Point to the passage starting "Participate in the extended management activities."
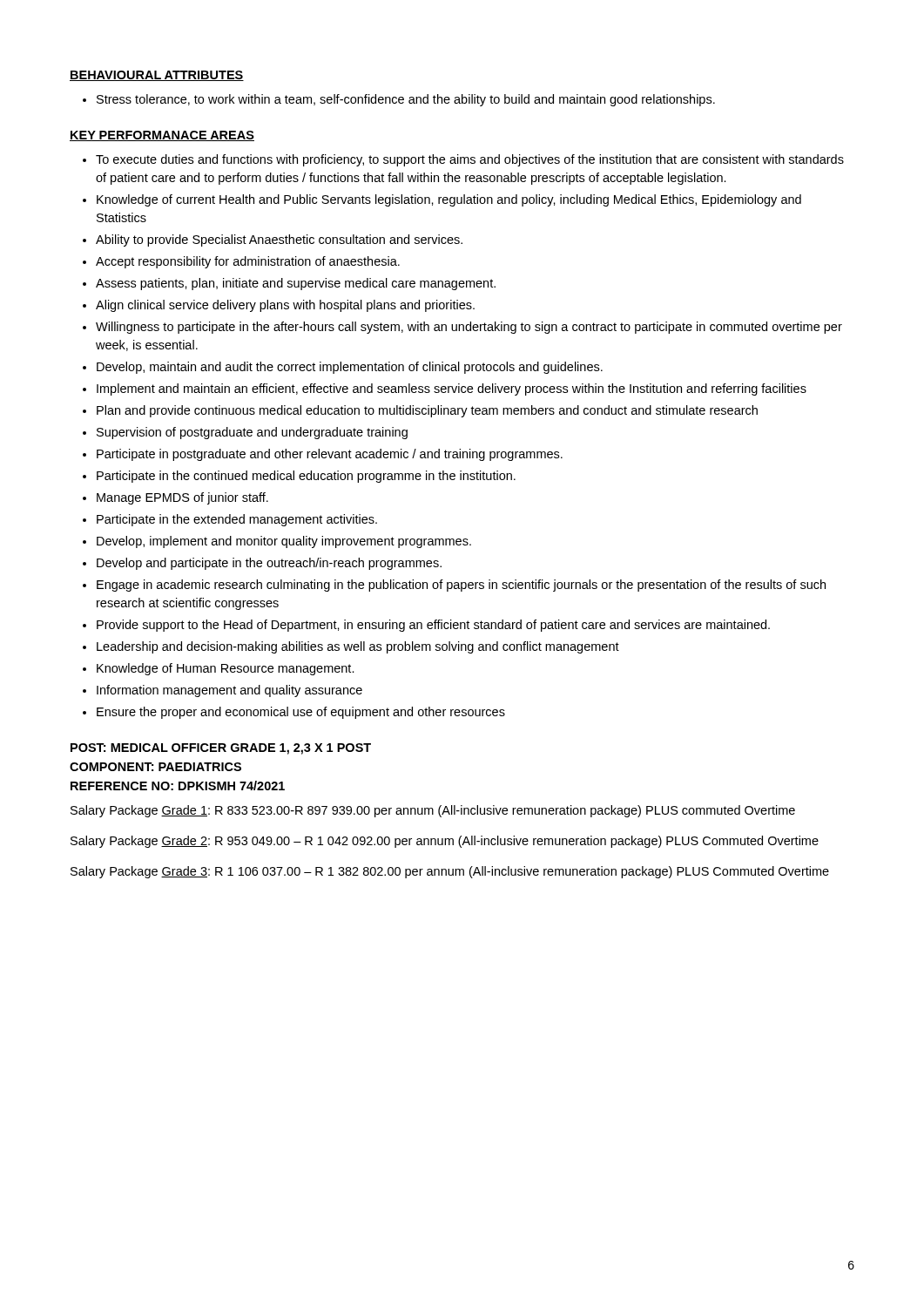The height and width of the screenshot is (1307, 924). point(237,520)
